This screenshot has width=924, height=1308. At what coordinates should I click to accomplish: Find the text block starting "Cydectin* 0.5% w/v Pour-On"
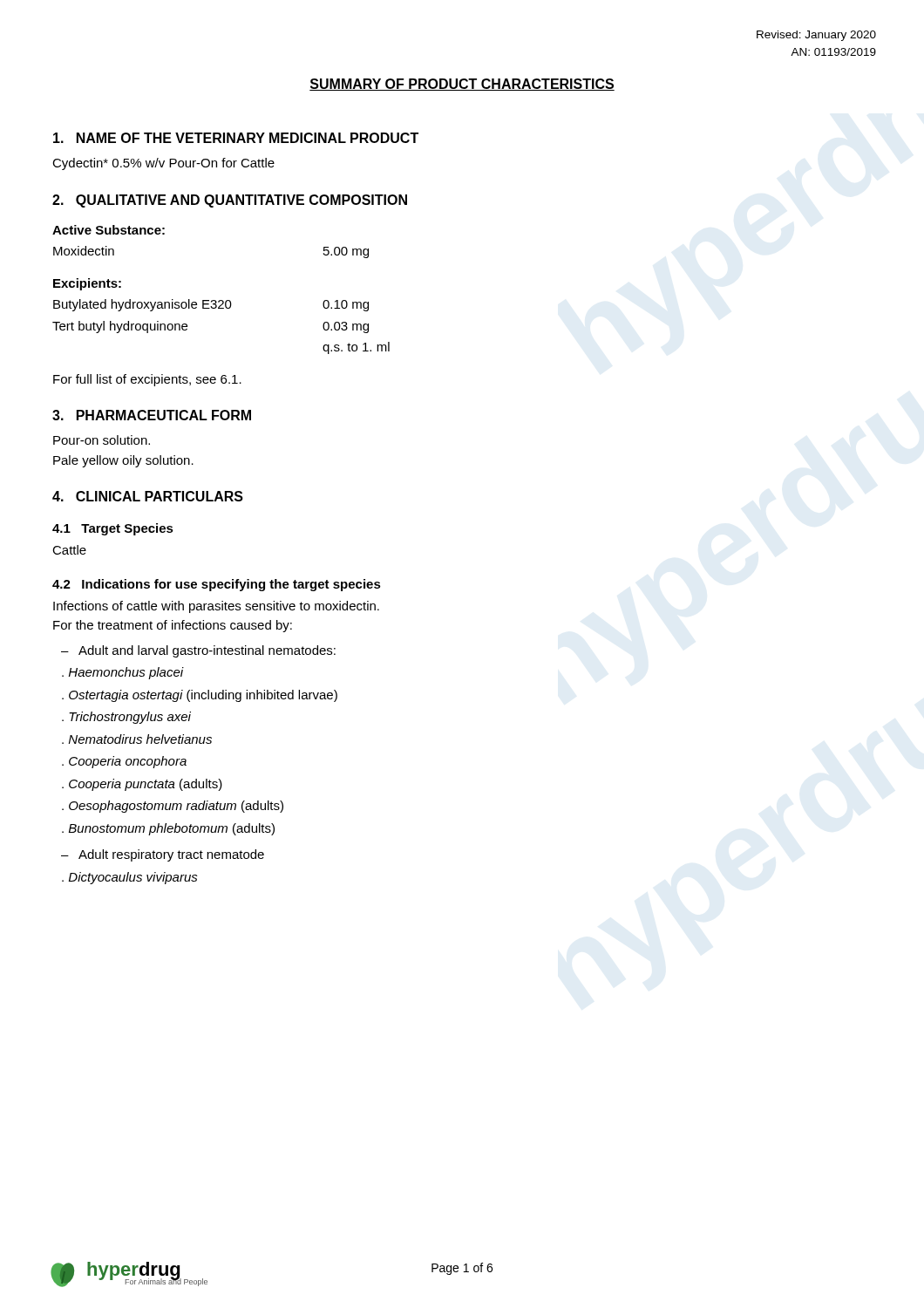(x=164, y=163)
